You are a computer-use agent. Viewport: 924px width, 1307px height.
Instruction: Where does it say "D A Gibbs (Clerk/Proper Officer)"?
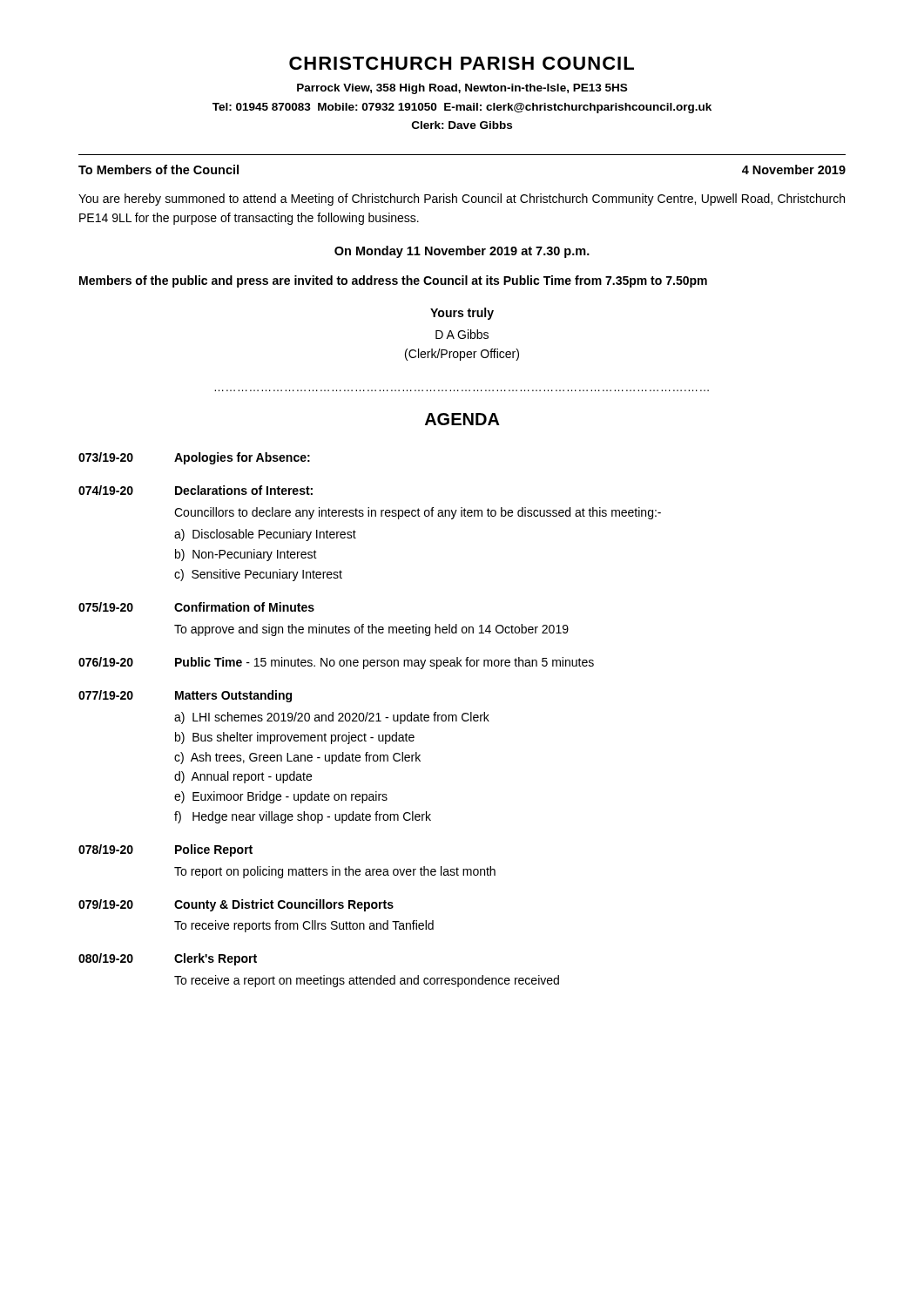point(462,344)
